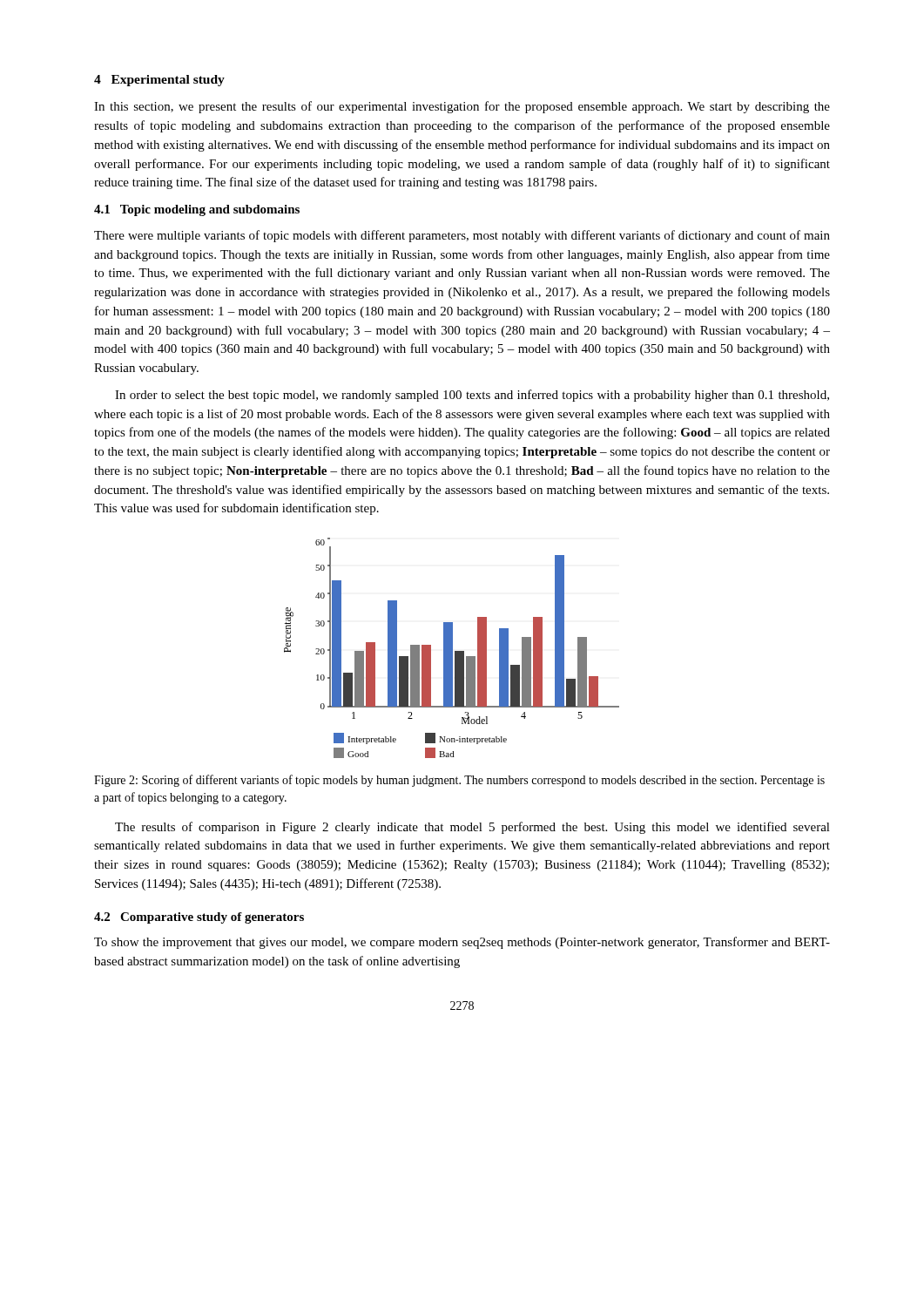The height and width of the screenshot is (1307, 924).
Task: Point to the block starting "In order to select the best topic"
Action: (462, 452)
